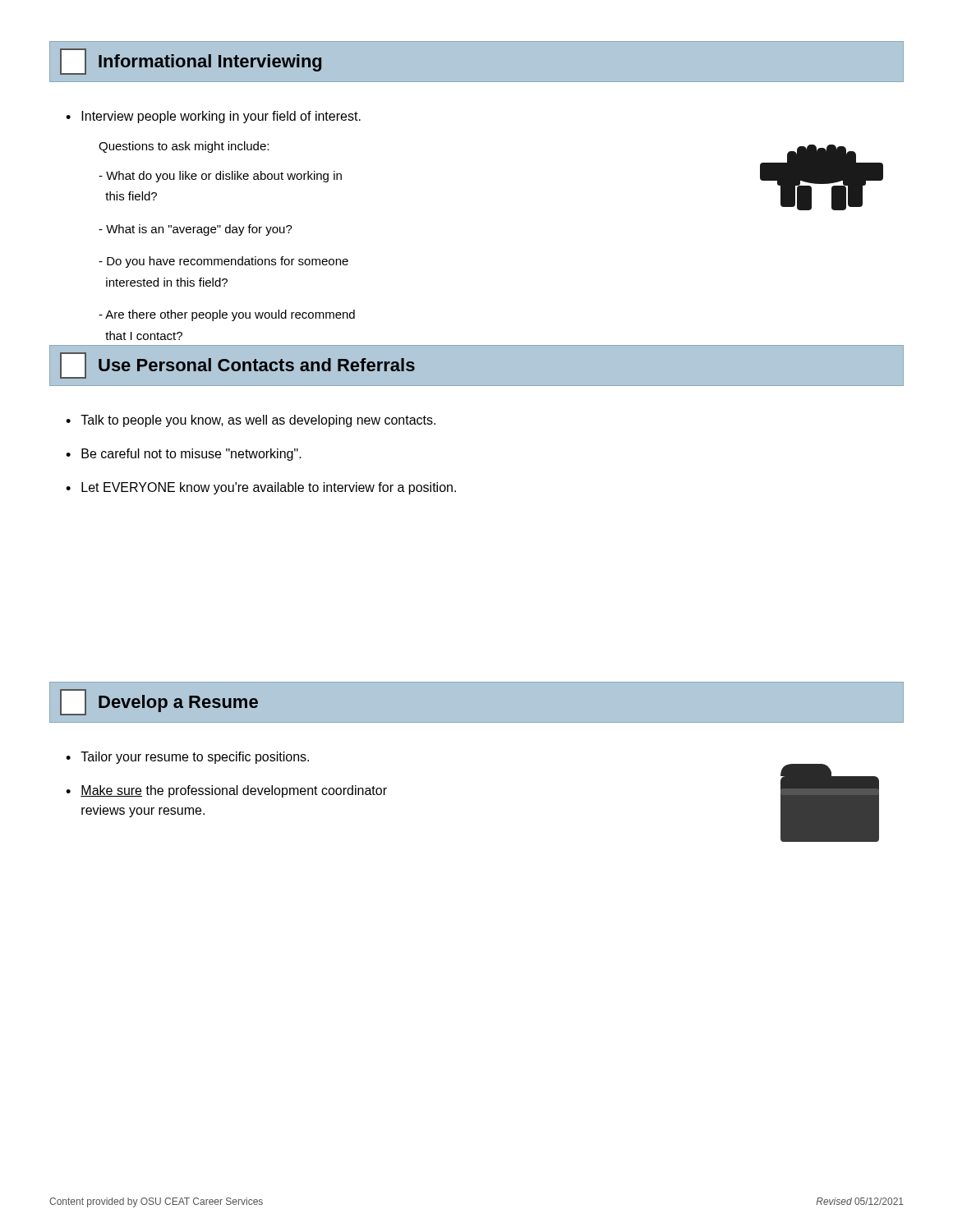Viewport: 953px width, 1232px height.
Task: Where does it say "Use Personal Contacts and Referrals"?
Action: click(476, 365)
